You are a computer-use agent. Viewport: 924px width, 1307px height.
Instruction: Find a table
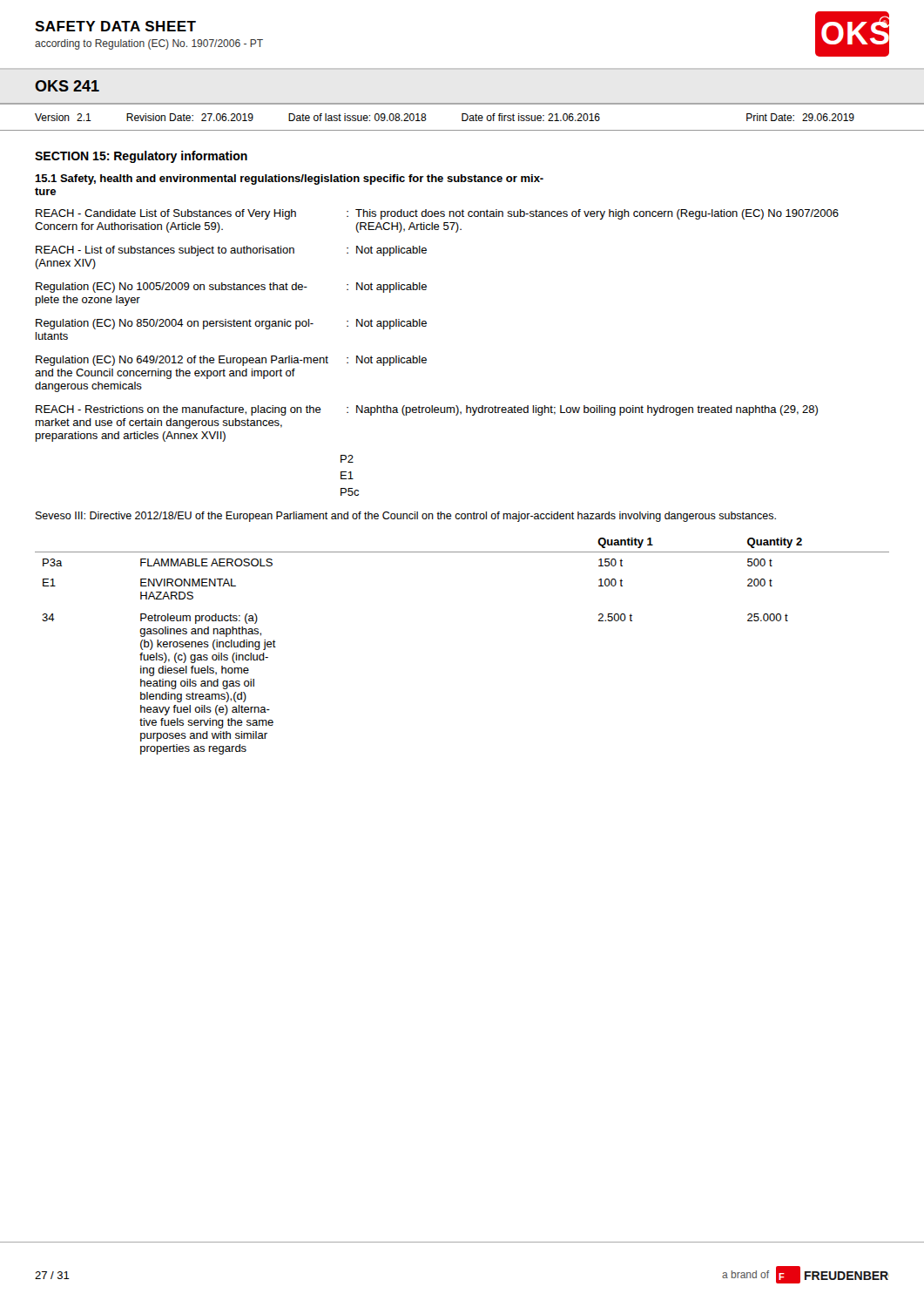pos(462,644)
